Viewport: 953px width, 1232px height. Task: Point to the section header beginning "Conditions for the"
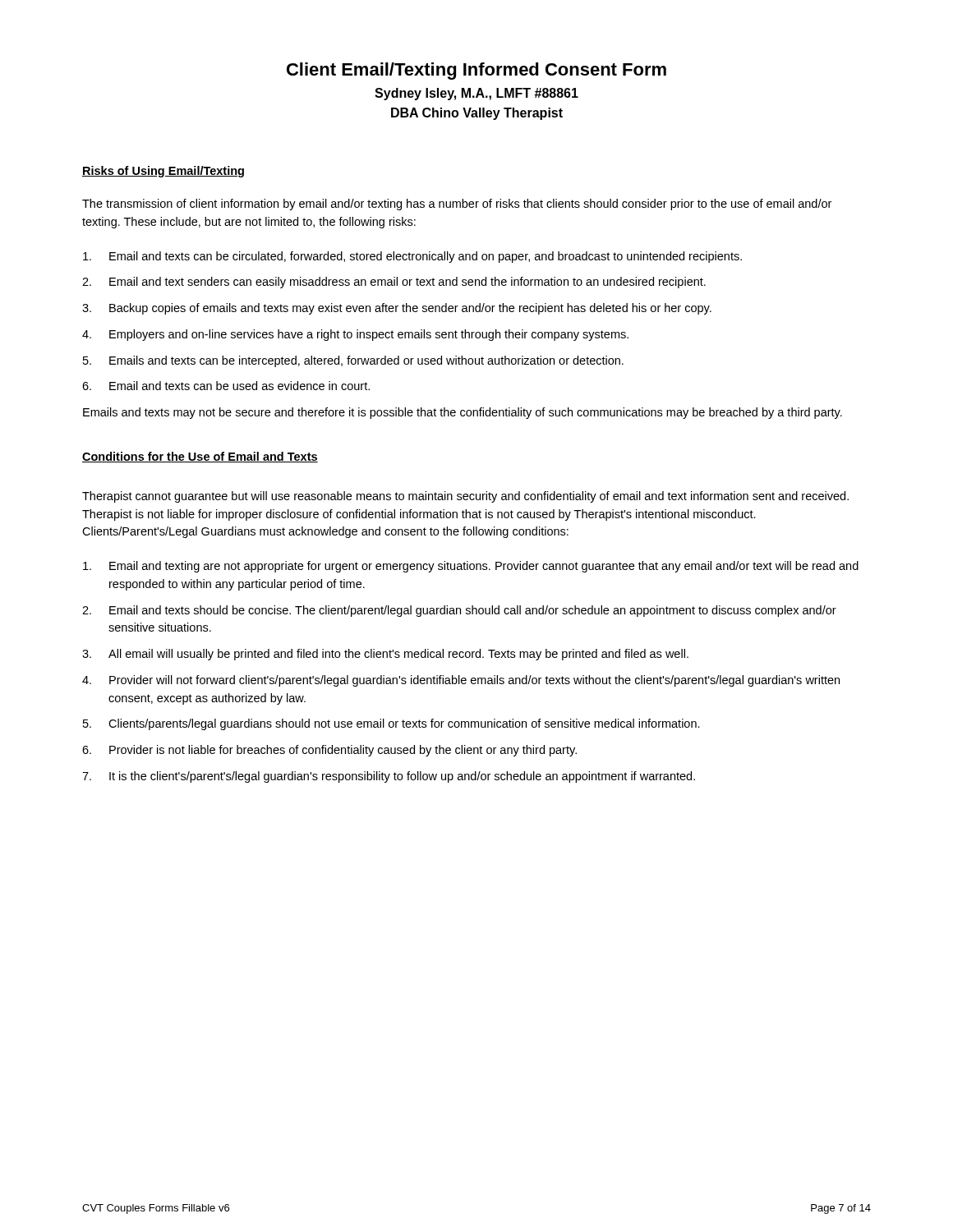(x=200, y=456)
